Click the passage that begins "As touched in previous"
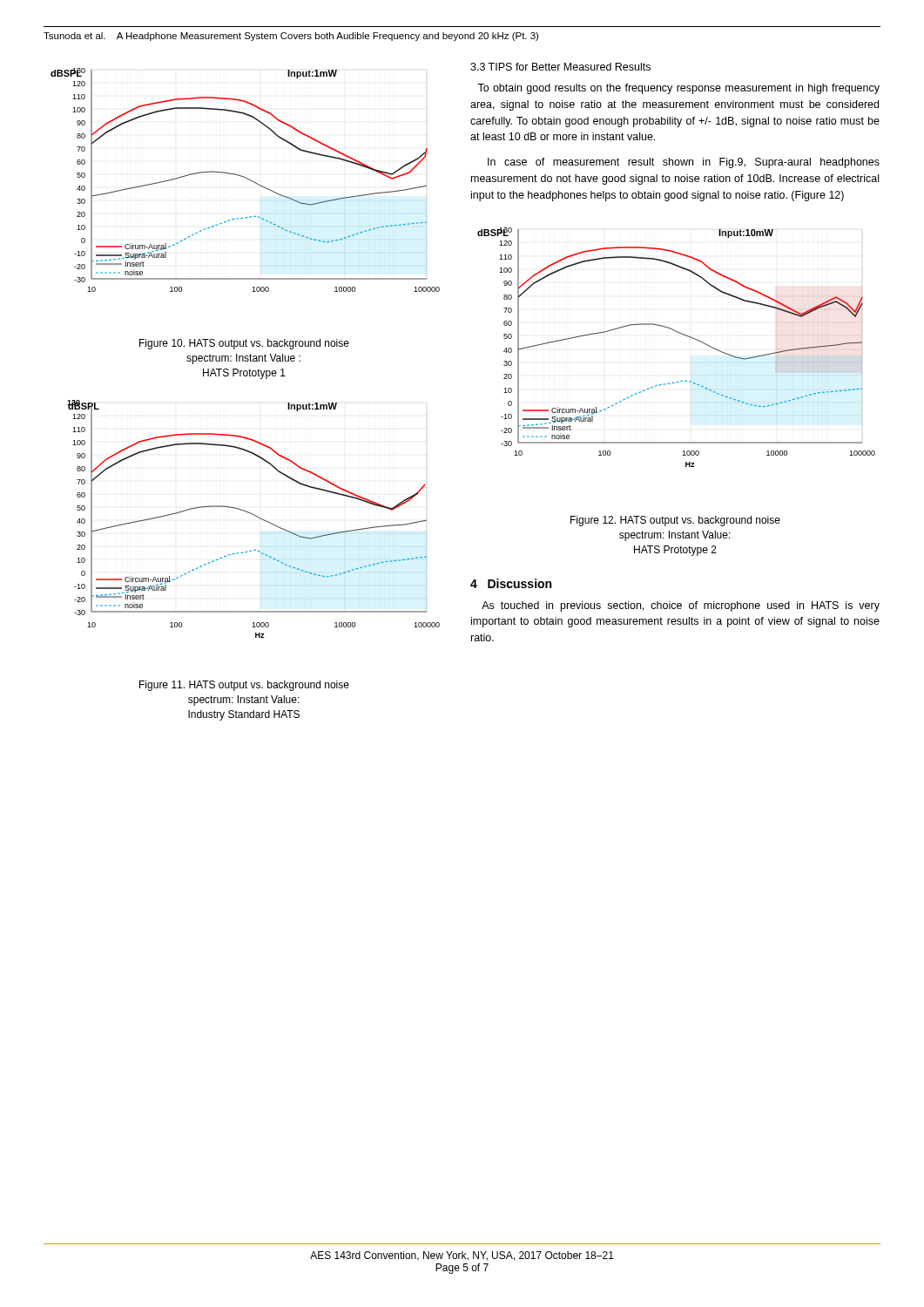The image size is (924, 1307). coord(675,622)
